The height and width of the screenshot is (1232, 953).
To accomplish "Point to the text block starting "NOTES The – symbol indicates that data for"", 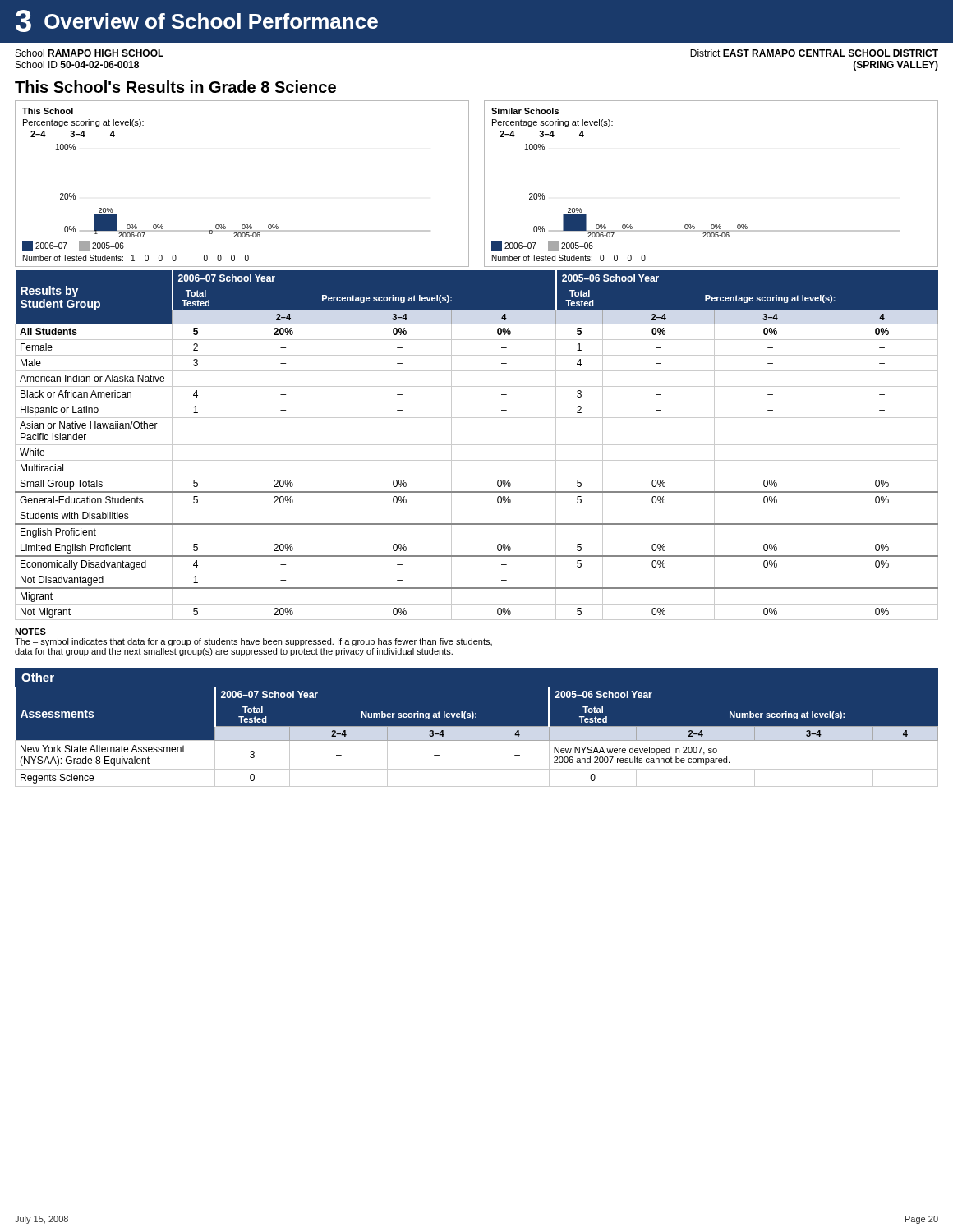I will (254, 642).
